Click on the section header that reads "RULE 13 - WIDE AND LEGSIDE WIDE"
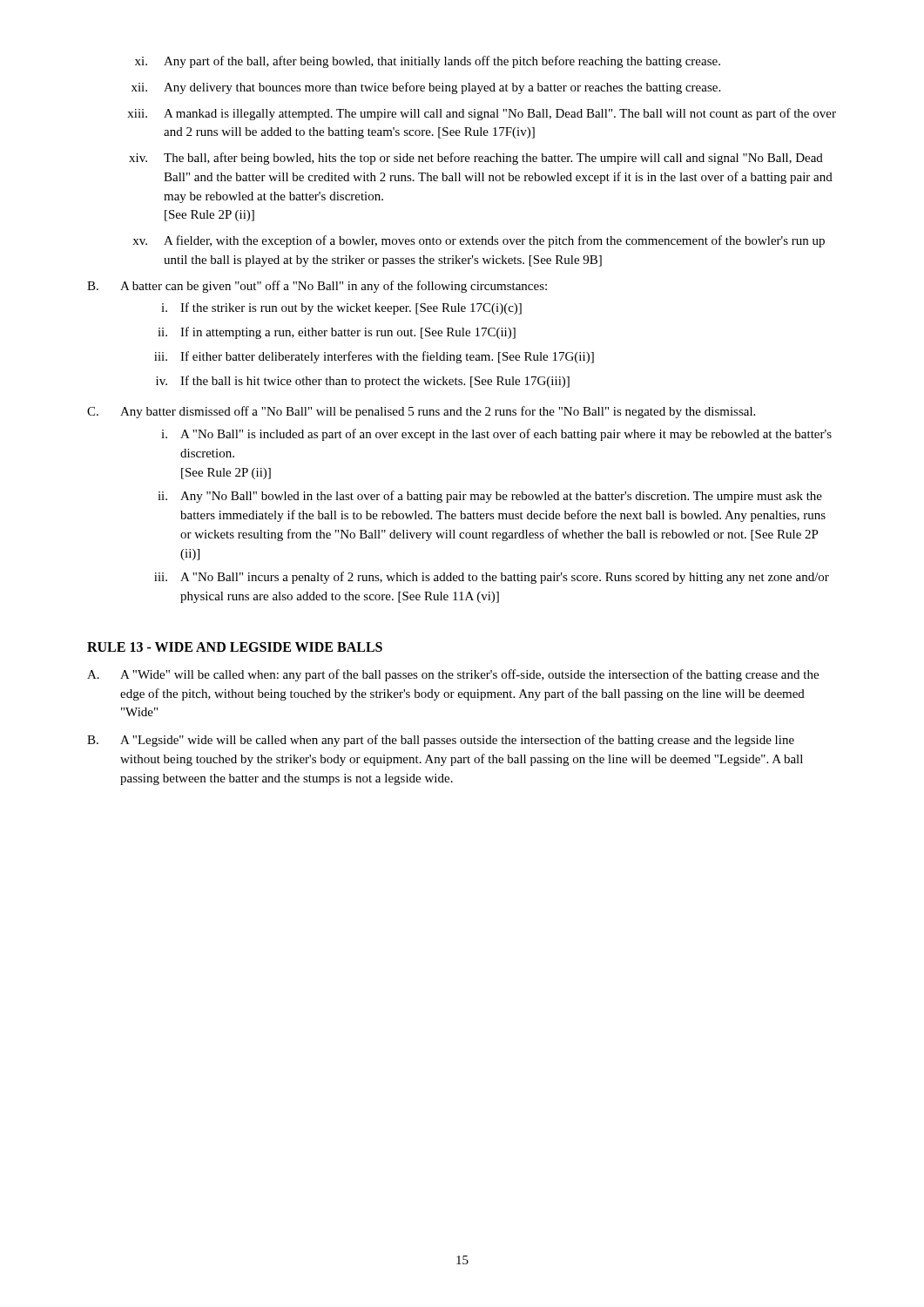The height and width of the screenshot is (1307, 924). (x=235, y=647)
